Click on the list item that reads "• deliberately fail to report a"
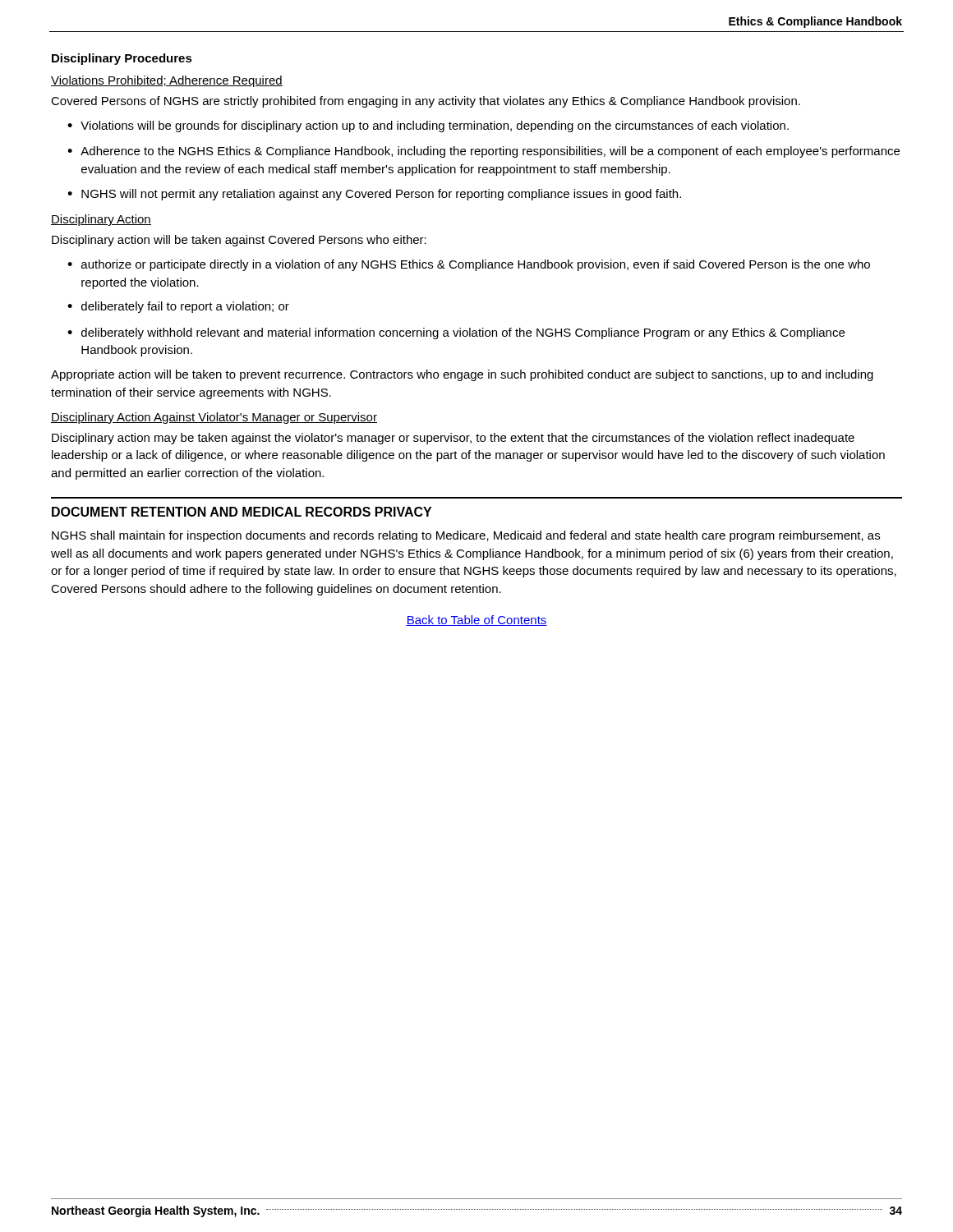The height and width of the screenshot is (1232, 953). coord(178,307)
